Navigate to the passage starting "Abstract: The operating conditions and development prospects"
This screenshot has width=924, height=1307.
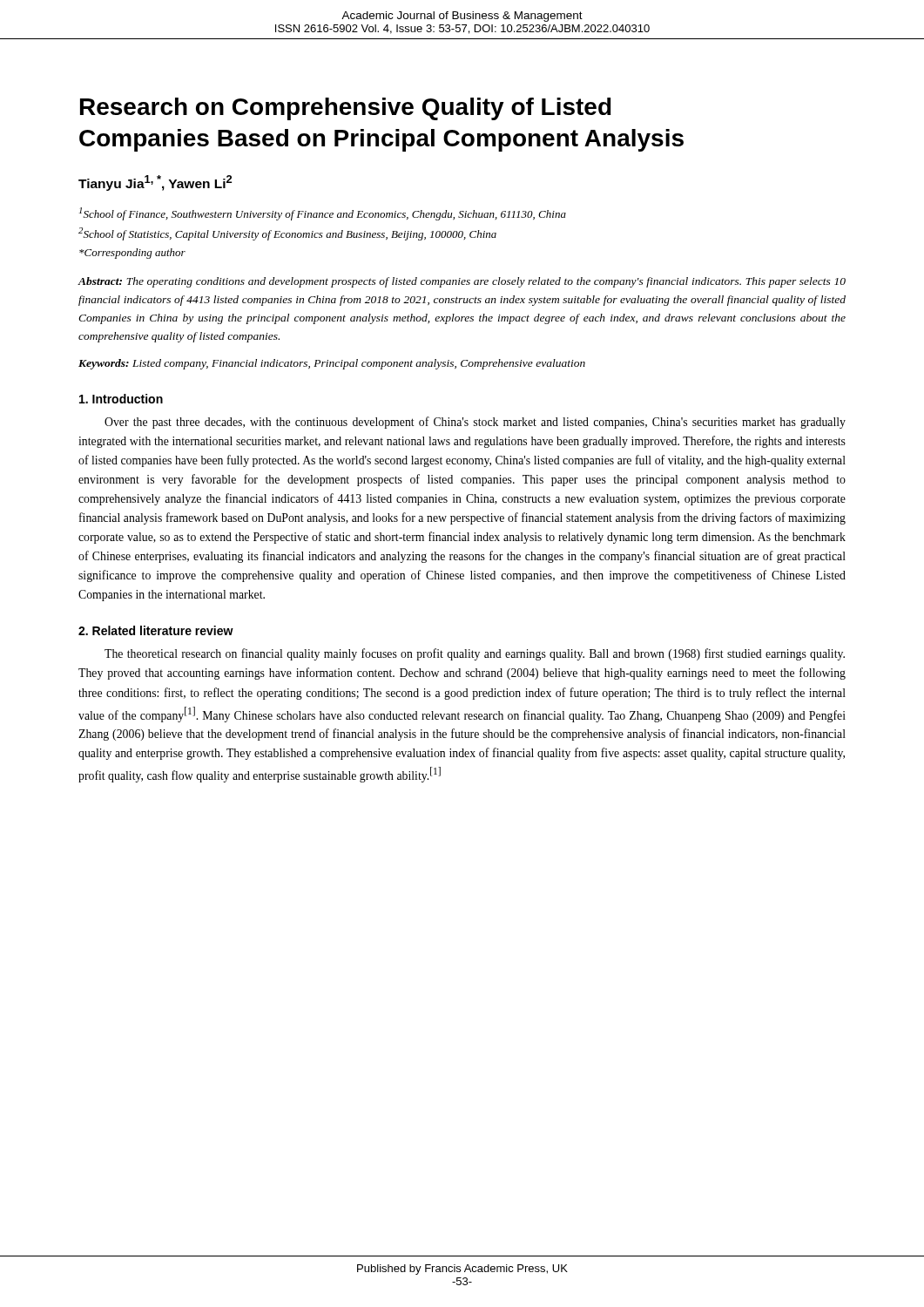click(x=462, y=309)
